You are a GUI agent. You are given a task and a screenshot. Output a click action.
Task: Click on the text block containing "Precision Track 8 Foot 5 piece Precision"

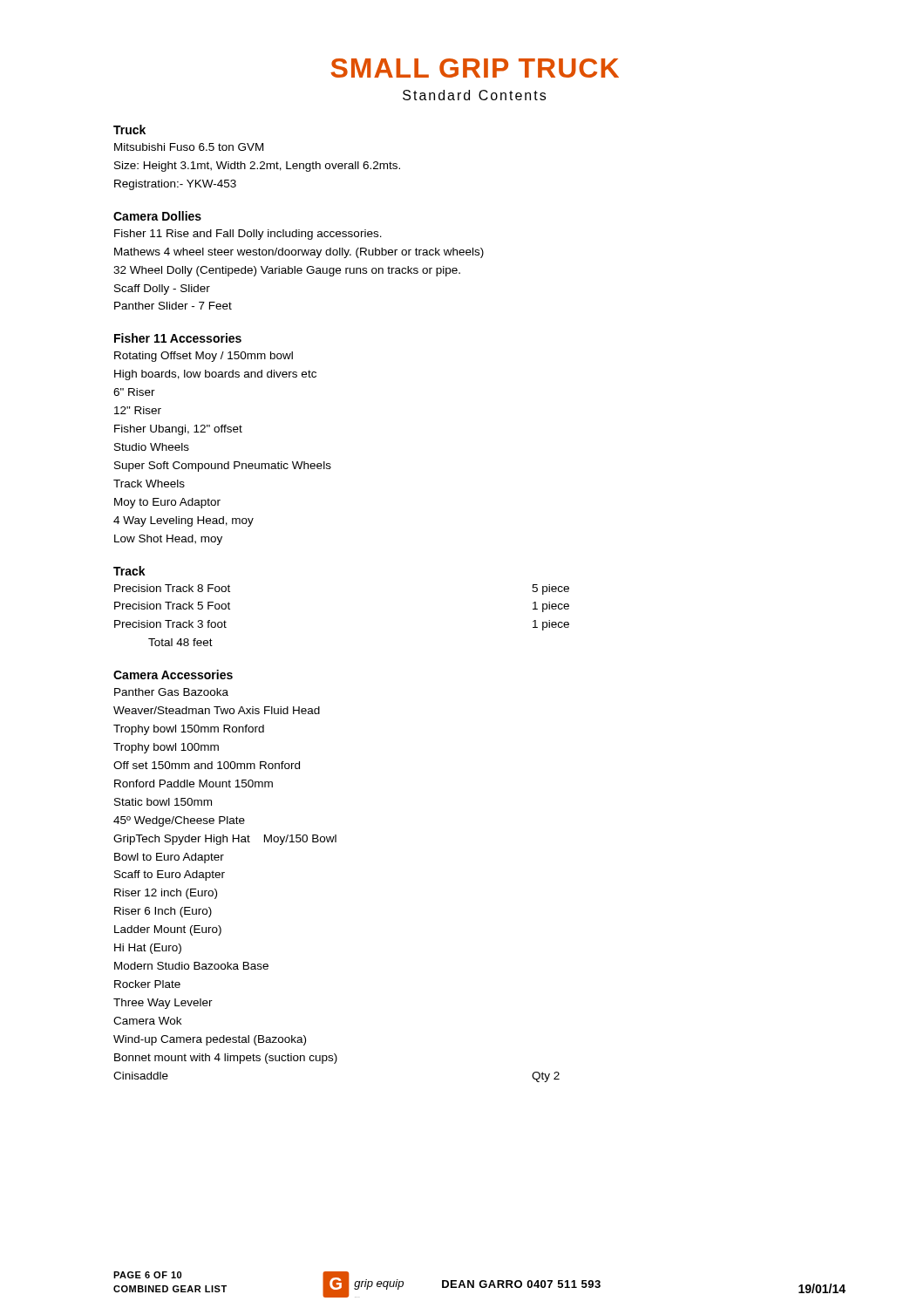[x=169, y=589]
